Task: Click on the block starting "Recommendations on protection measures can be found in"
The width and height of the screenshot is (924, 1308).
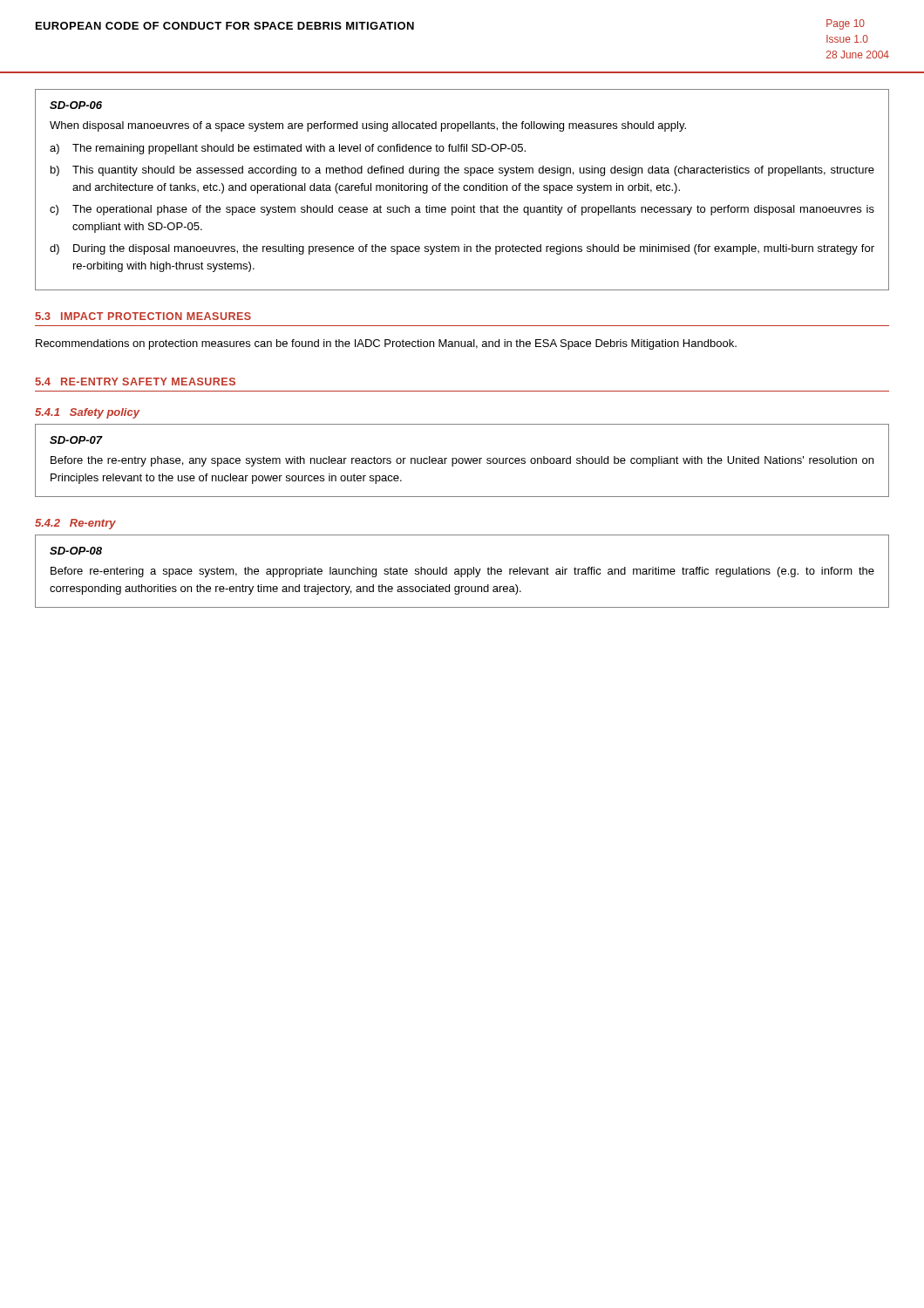Action: point(386,343)
